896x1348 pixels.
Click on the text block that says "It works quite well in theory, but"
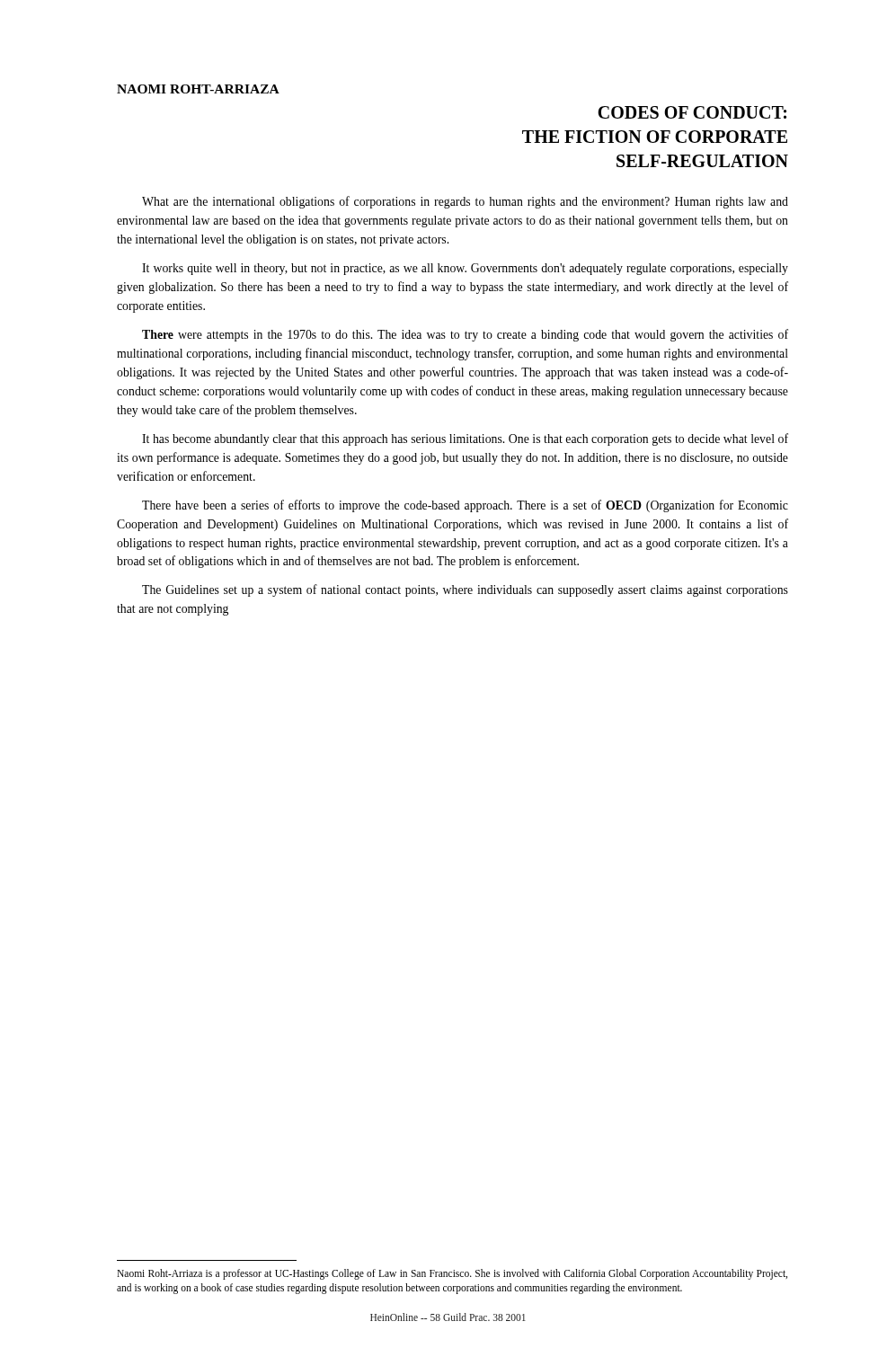[x=452, y=287]
